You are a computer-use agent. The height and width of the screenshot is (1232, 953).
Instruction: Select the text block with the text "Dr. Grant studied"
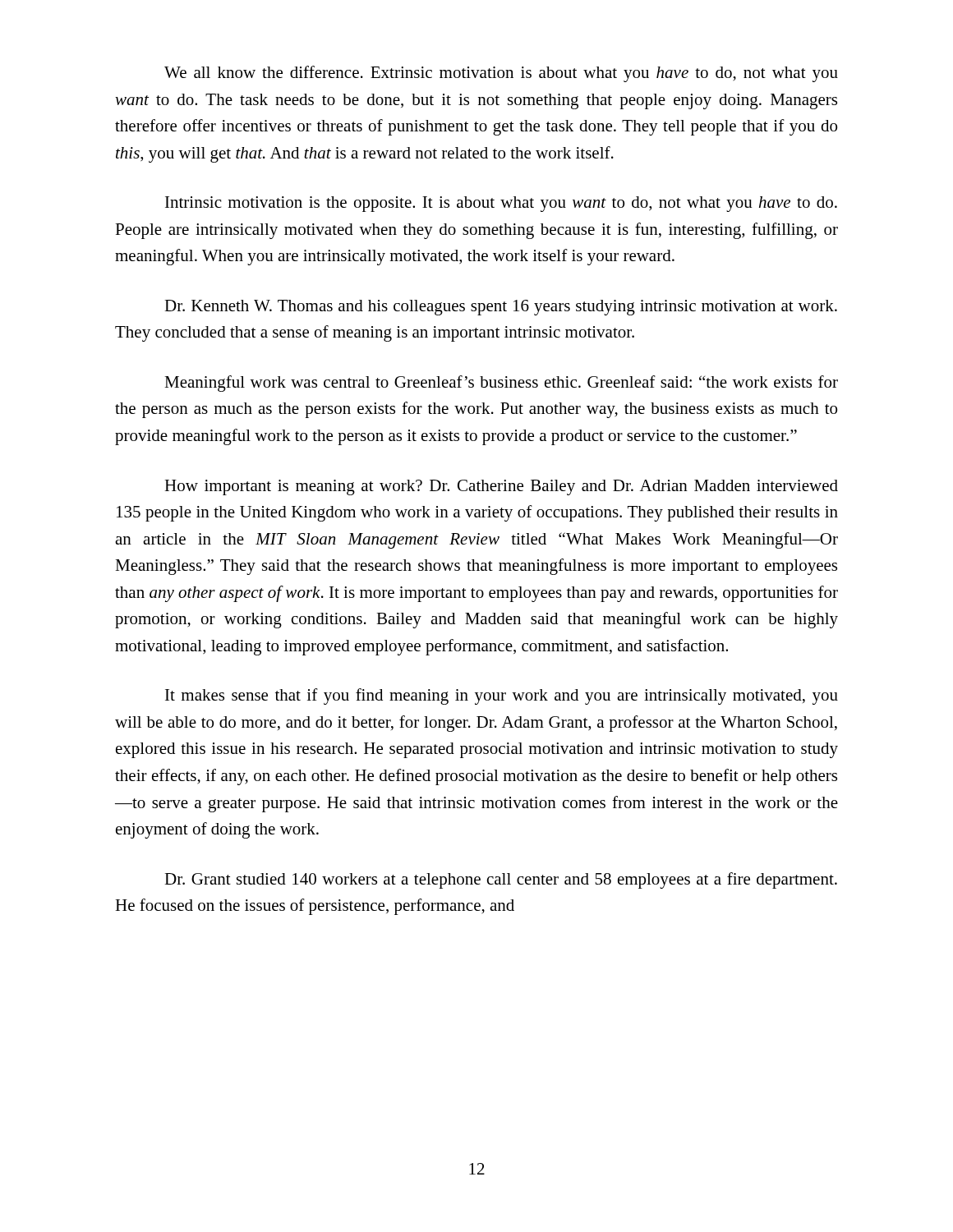coord(476,892)
